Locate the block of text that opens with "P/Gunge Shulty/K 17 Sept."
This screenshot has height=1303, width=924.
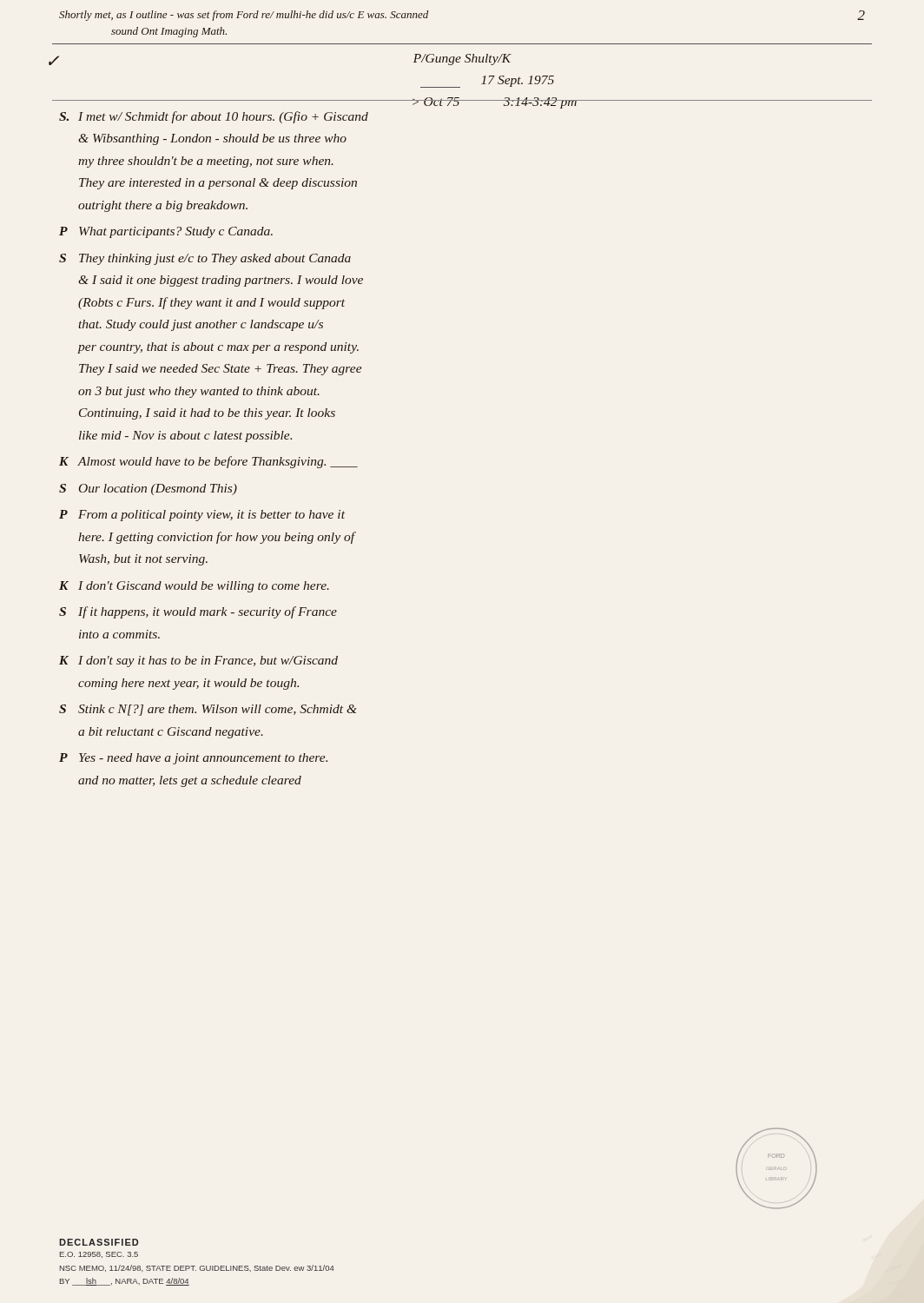point(462,79)
